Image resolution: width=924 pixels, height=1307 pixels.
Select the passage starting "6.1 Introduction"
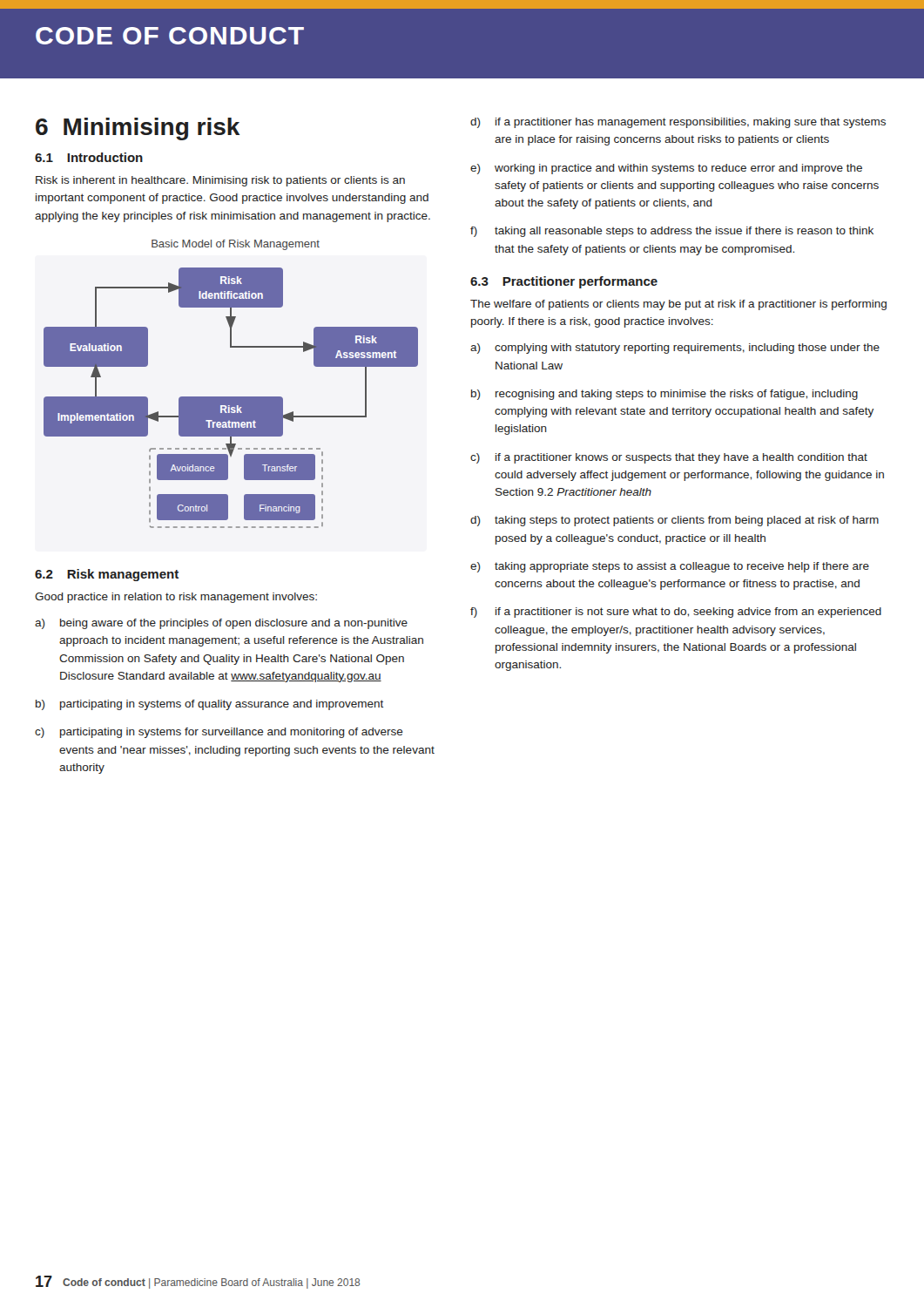click(89, 157)
